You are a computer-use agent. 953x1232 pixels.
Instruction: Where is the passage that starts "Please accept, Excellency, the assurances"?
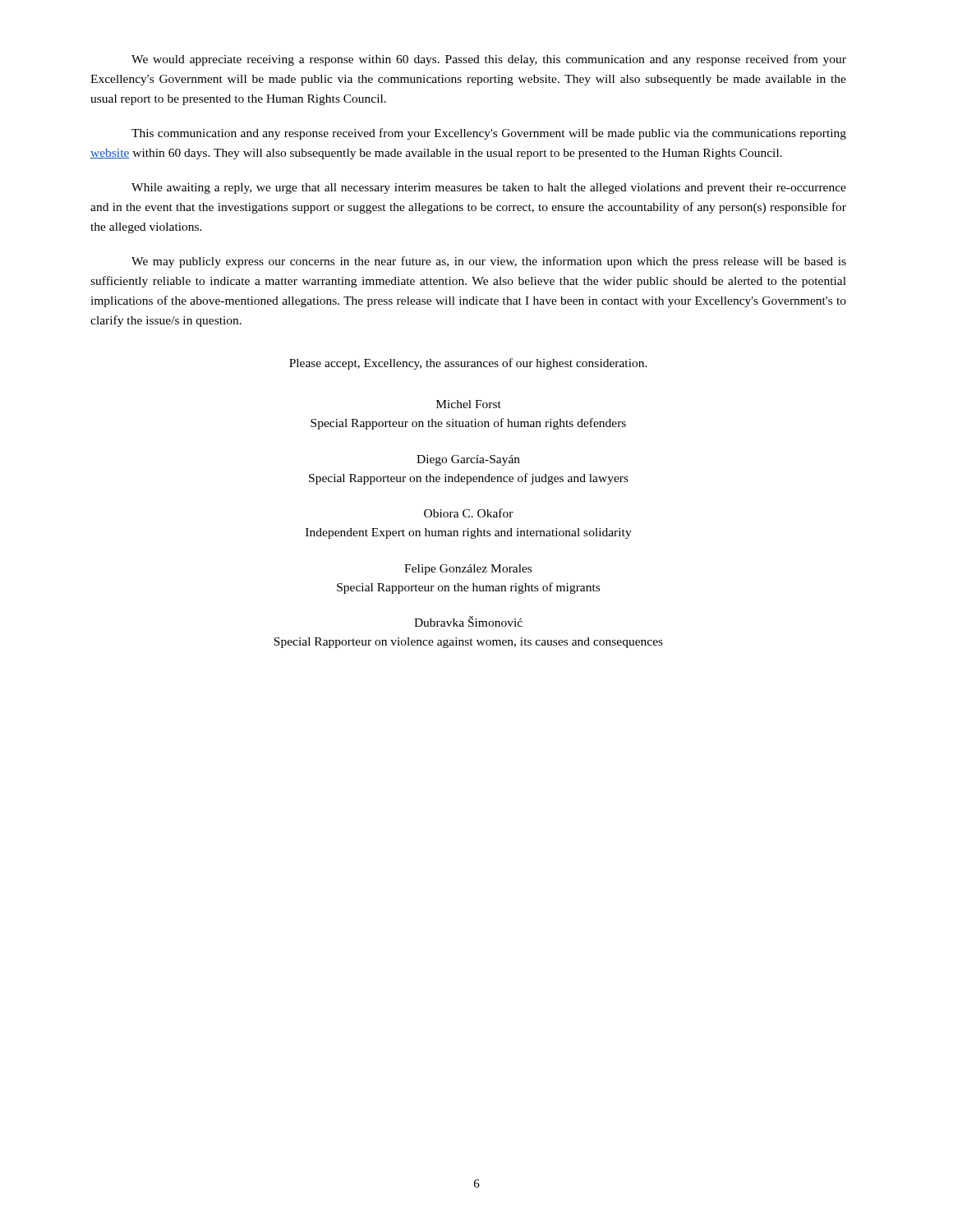[x=468, y=363]
